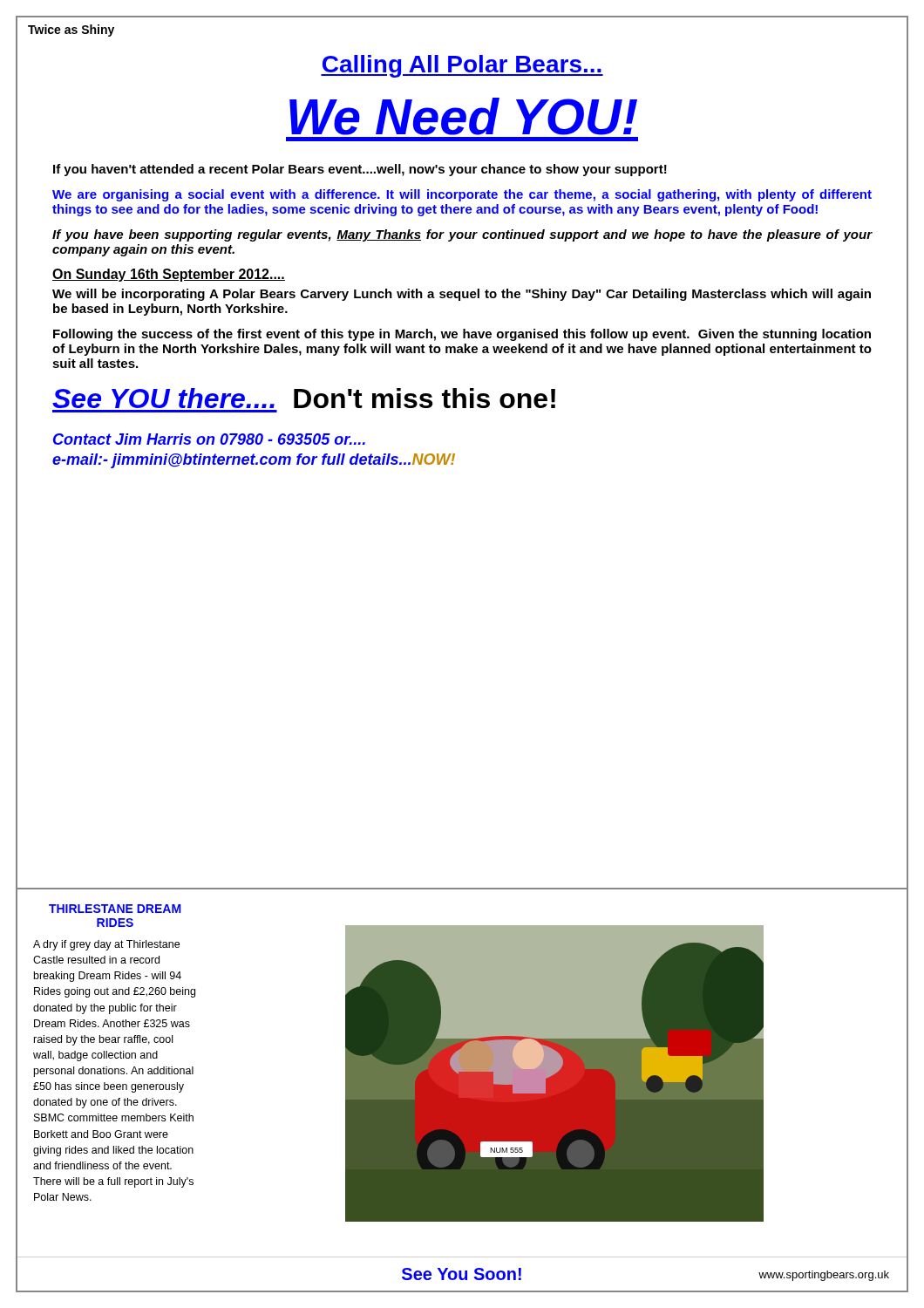Find the photo

click(554, 1073)
